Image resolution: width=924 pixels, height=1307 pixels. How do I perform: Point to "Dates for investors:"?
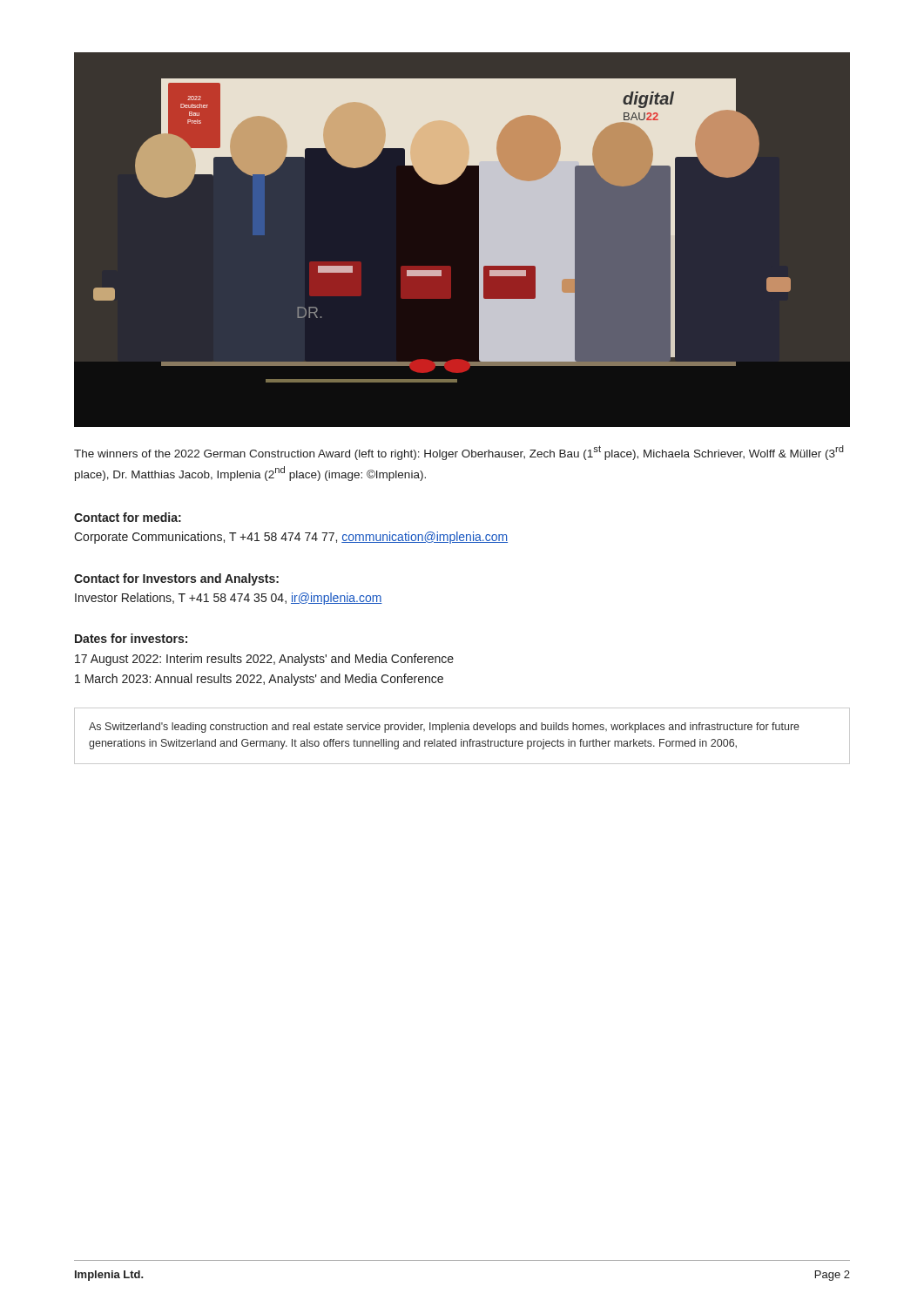[x=131, y=639]
